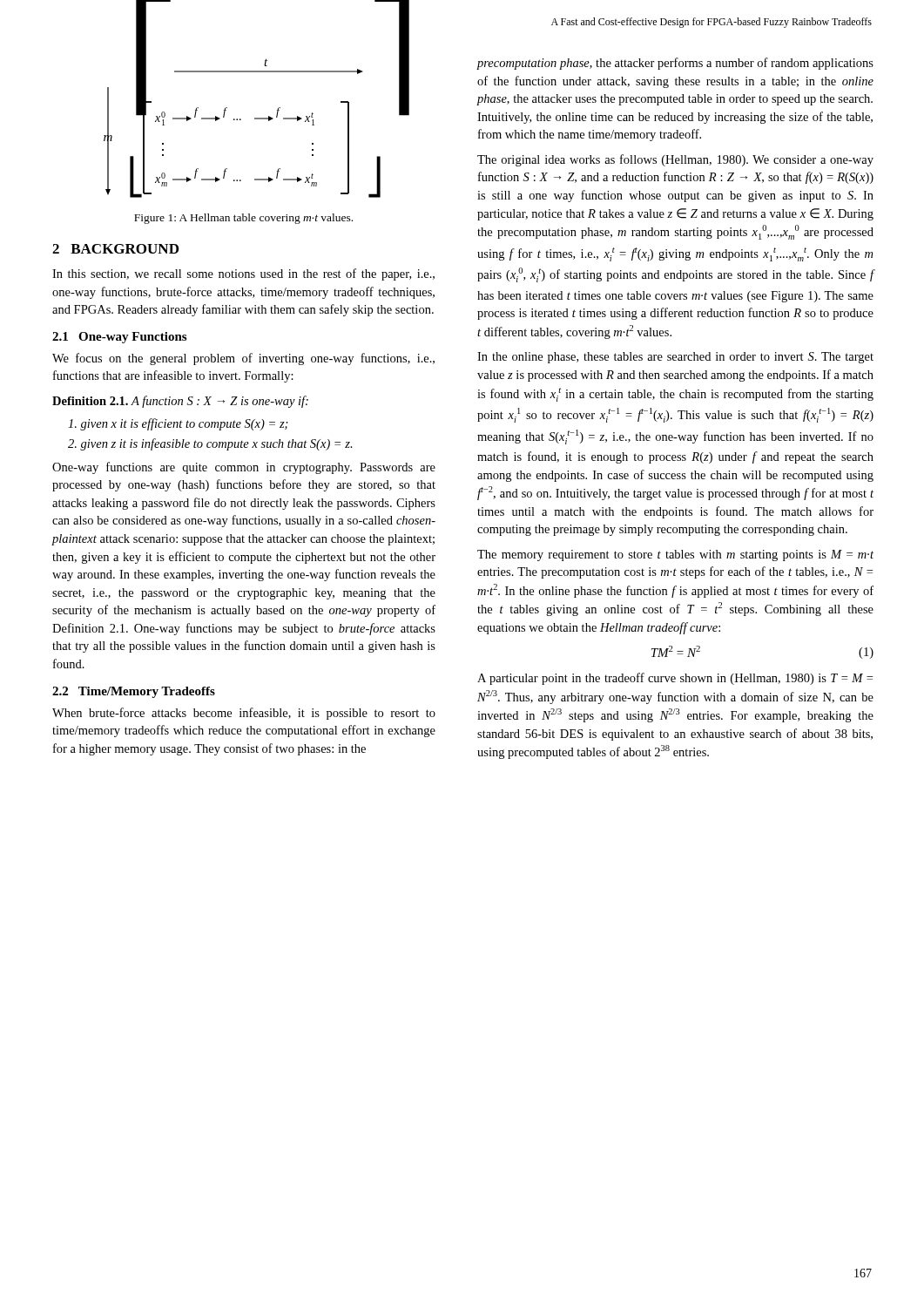Find the text starting "given x it is efficient to compute S(x)"
The image size is (924, 1307).
tap(178, 424)
